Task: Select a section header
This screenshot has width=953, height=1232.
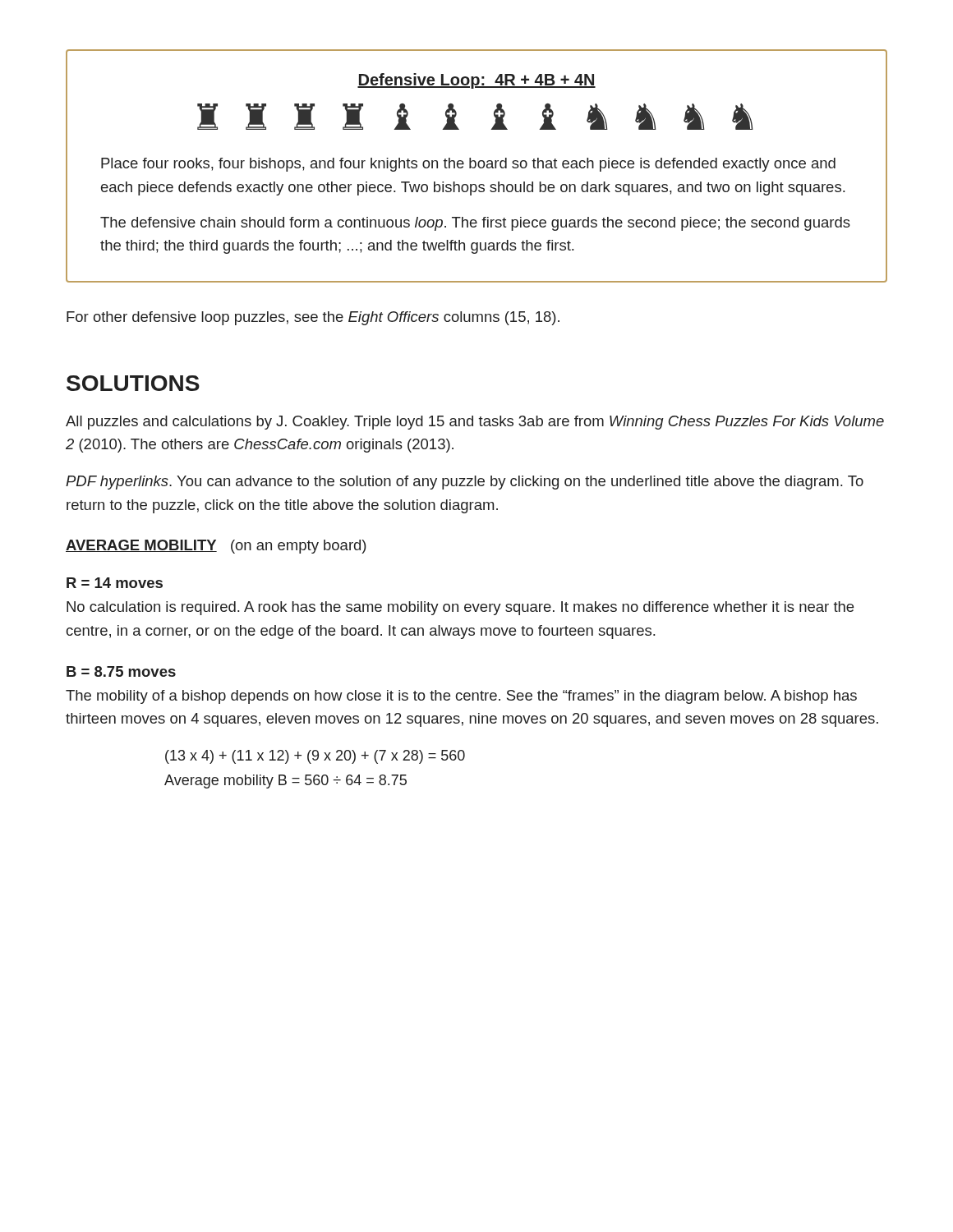Action: coord(133,383)
